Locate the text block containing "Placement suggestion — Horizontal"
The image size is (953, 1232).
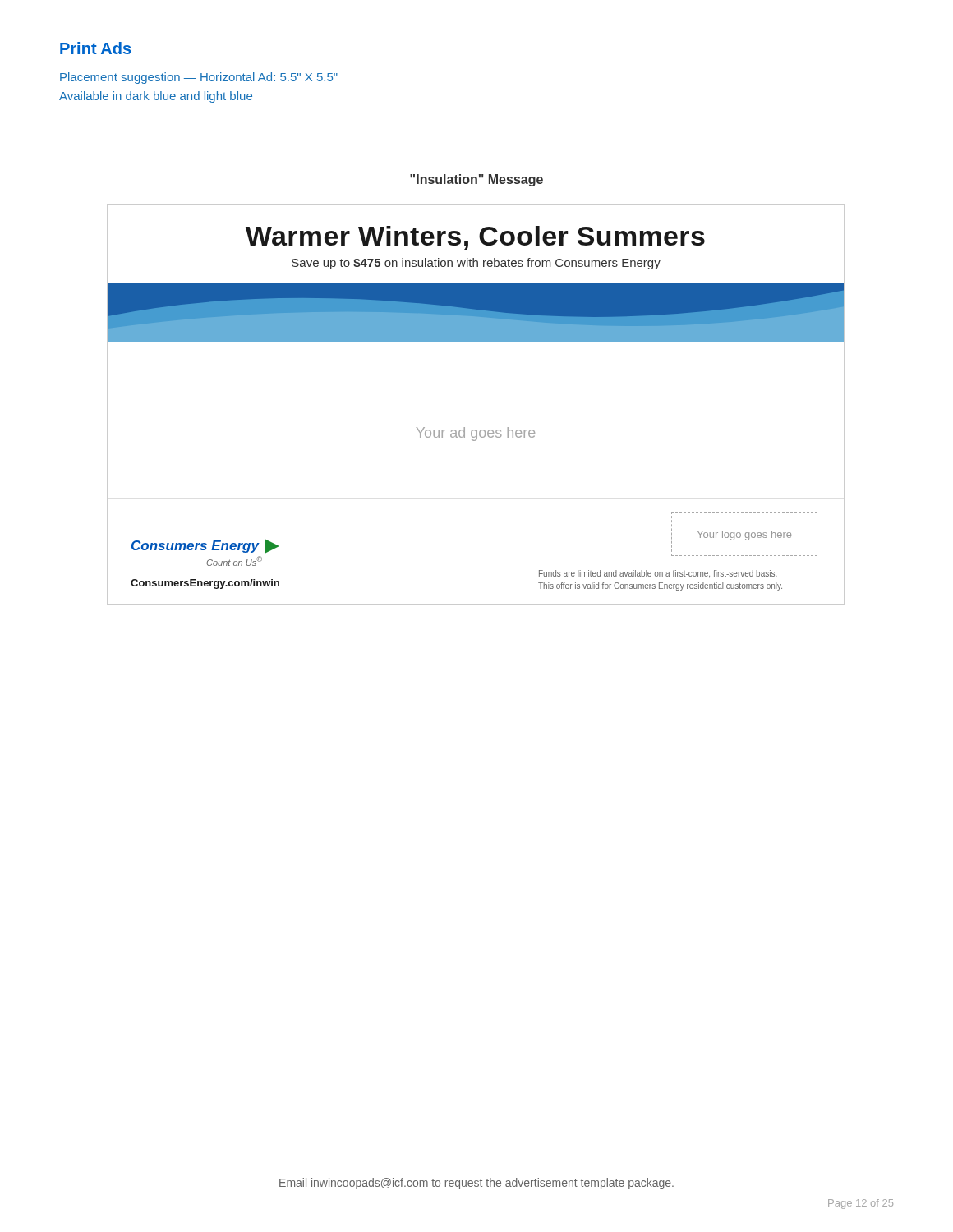199,86
